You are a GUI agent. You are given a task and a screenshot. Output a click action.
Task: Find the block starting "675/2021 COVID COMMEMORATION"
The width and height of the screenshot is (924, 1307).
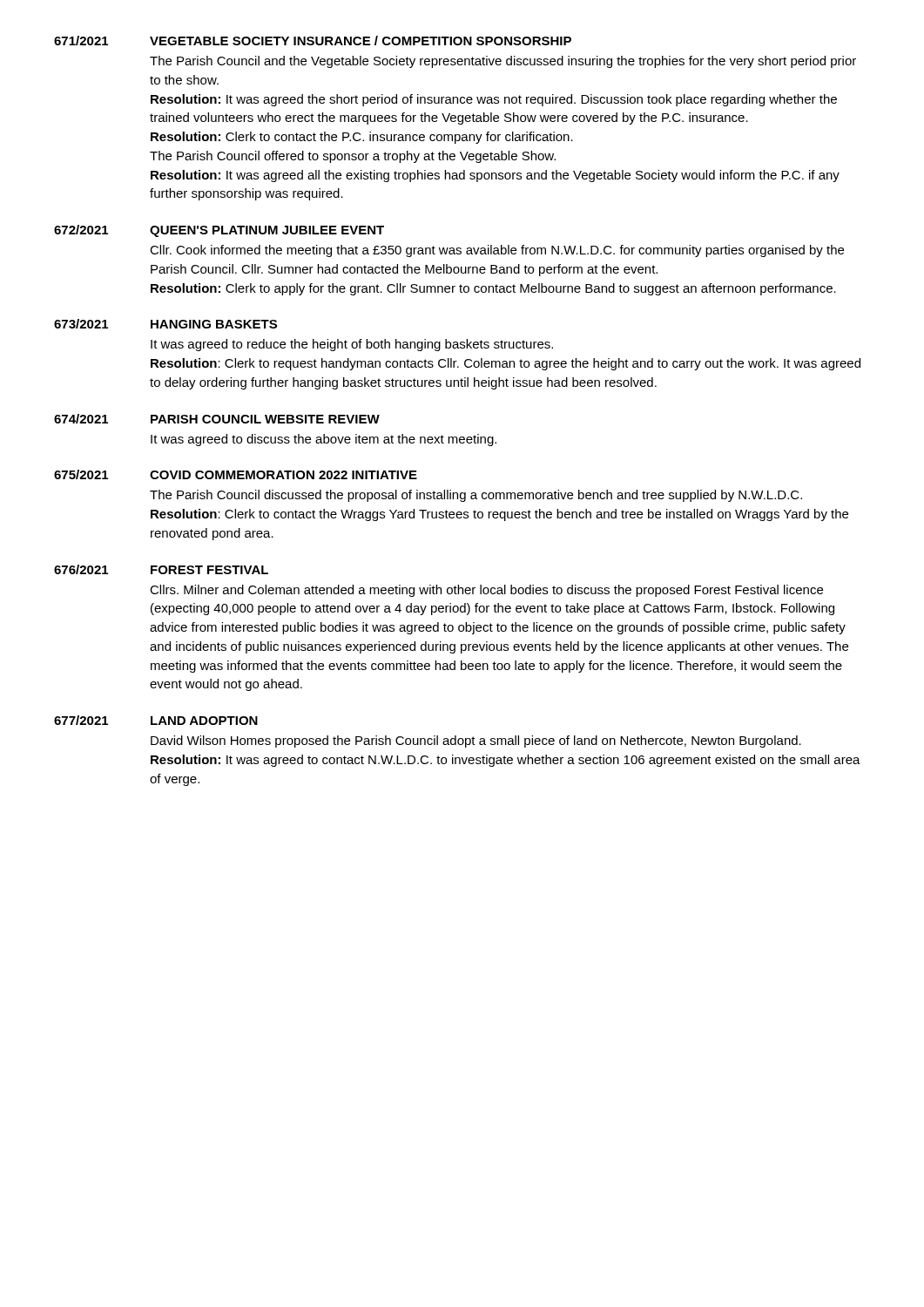[x=462, y=505]
